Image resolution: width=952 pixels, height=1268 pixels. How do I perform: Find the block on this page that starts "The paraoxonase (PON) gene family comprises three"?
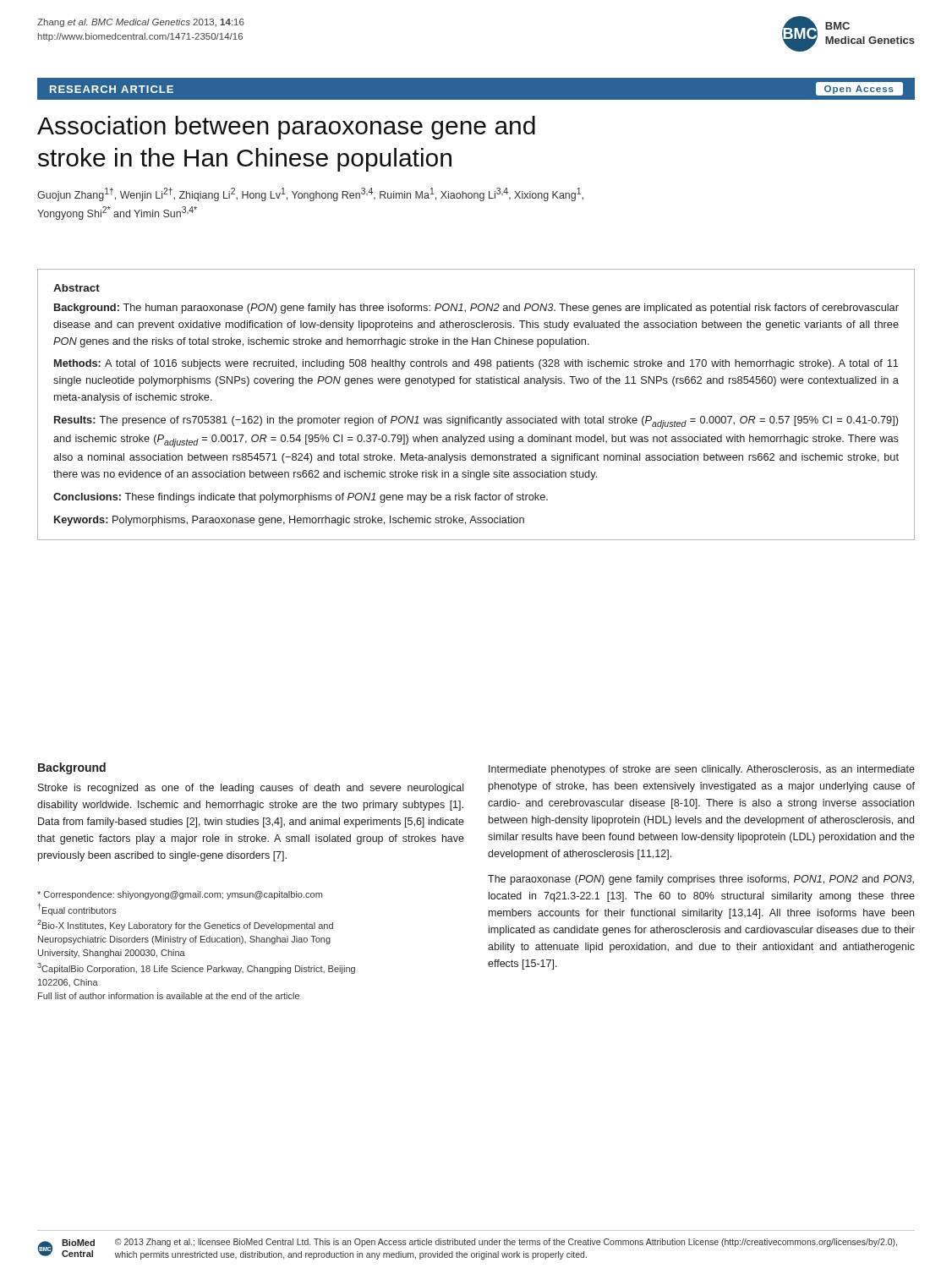click(701, 921)
